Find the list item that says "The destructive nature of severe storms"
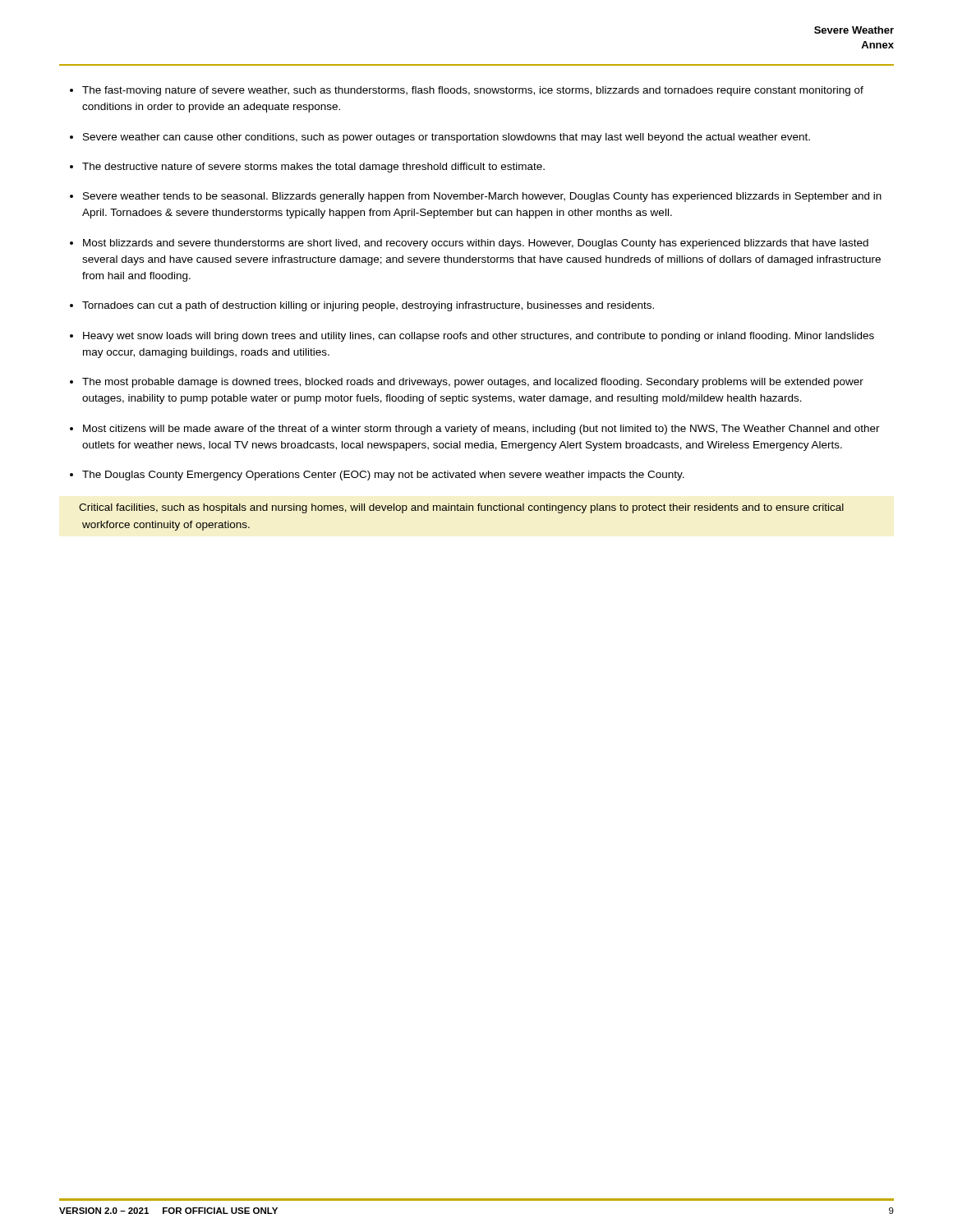 click(x=314, y=166)
